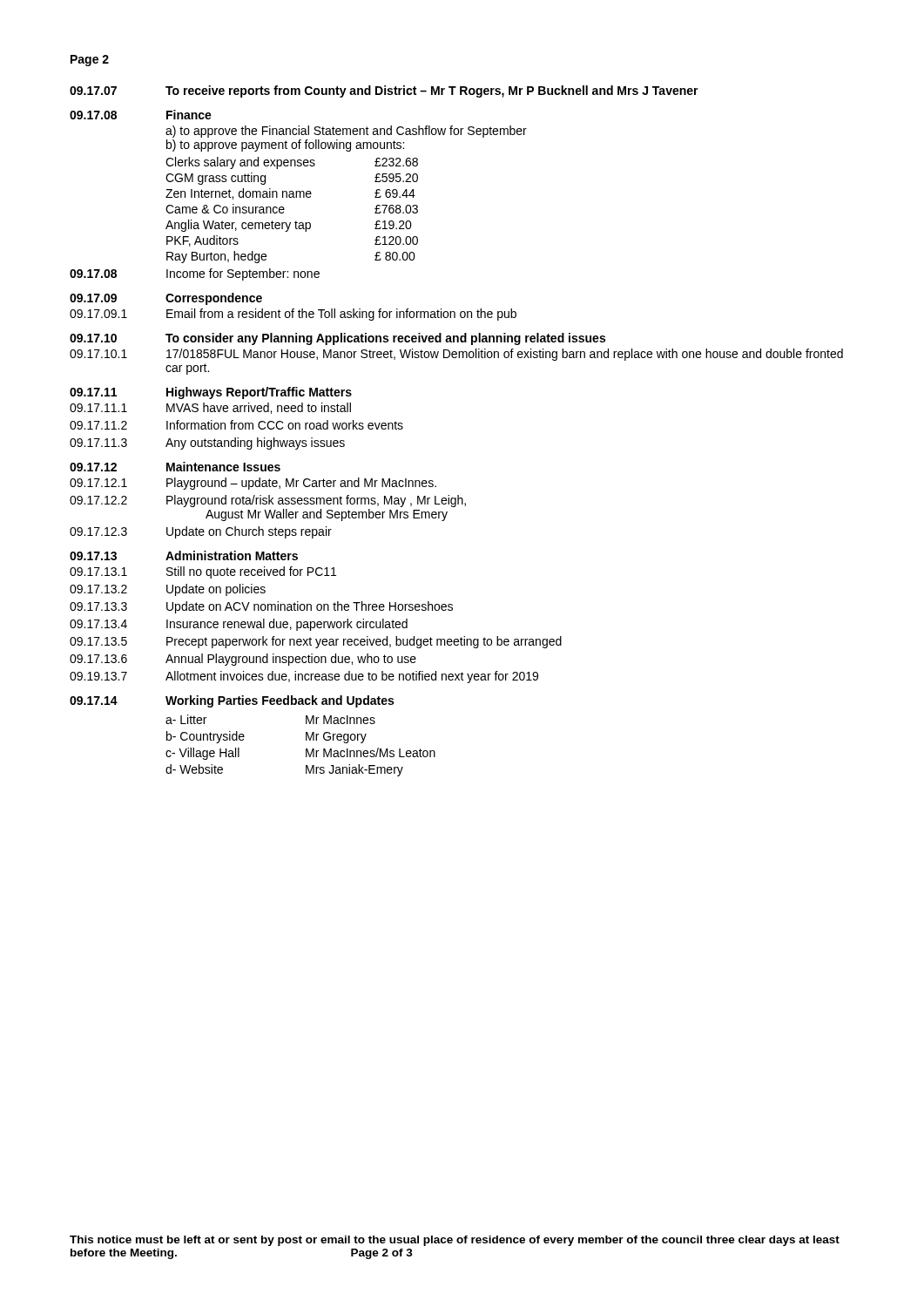This screenshot has height=1307, width=924.
Task: Point to the text block starting "09.17.13.6 Annual Playground inspection due, who"
Action: coord(243,660)
